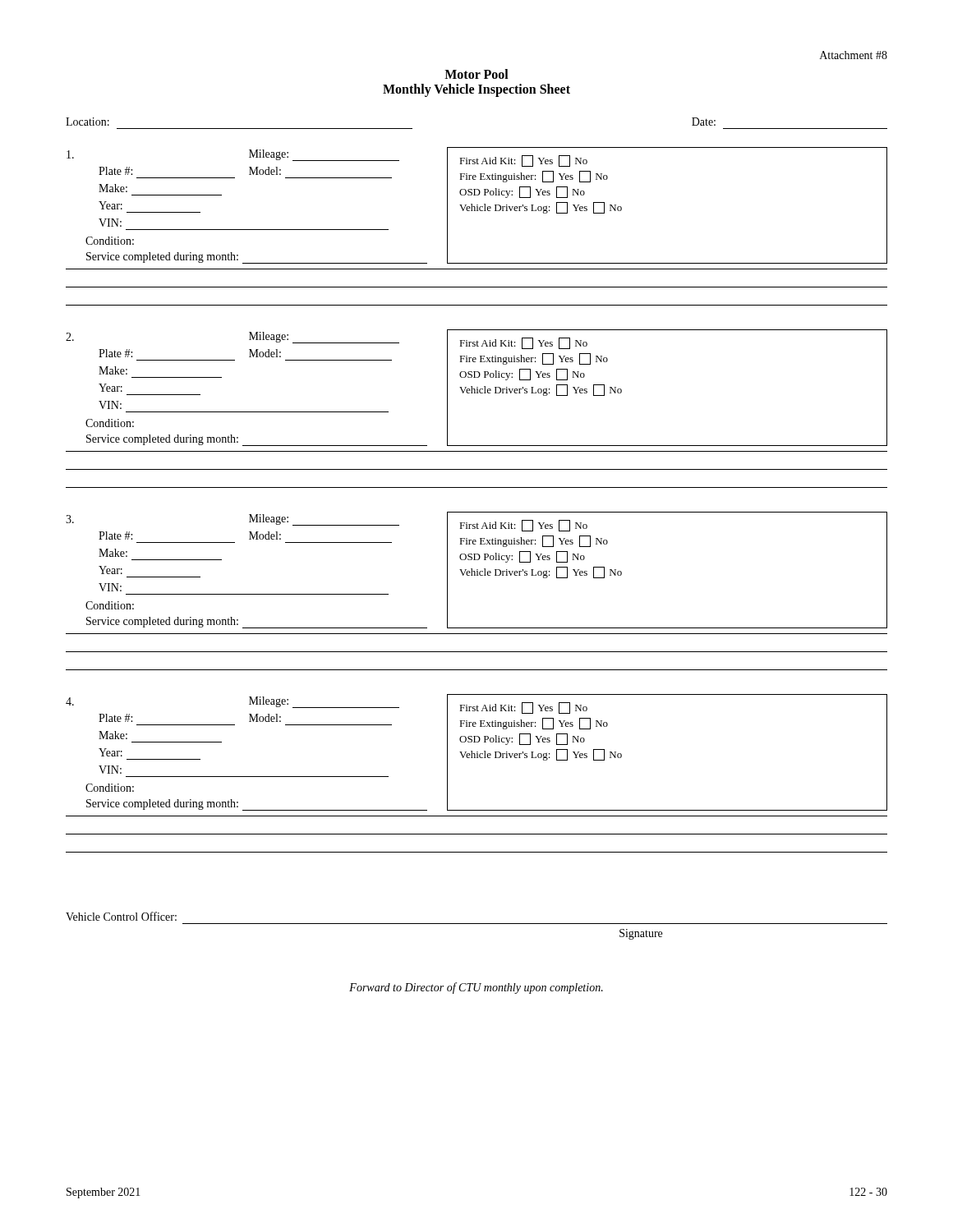Image resolution: width=953 pixels, height=1232 pixels.
Task: Click on the passage starting "3. Plate #: Mileage:"
Action: click(x=476, y=600)
